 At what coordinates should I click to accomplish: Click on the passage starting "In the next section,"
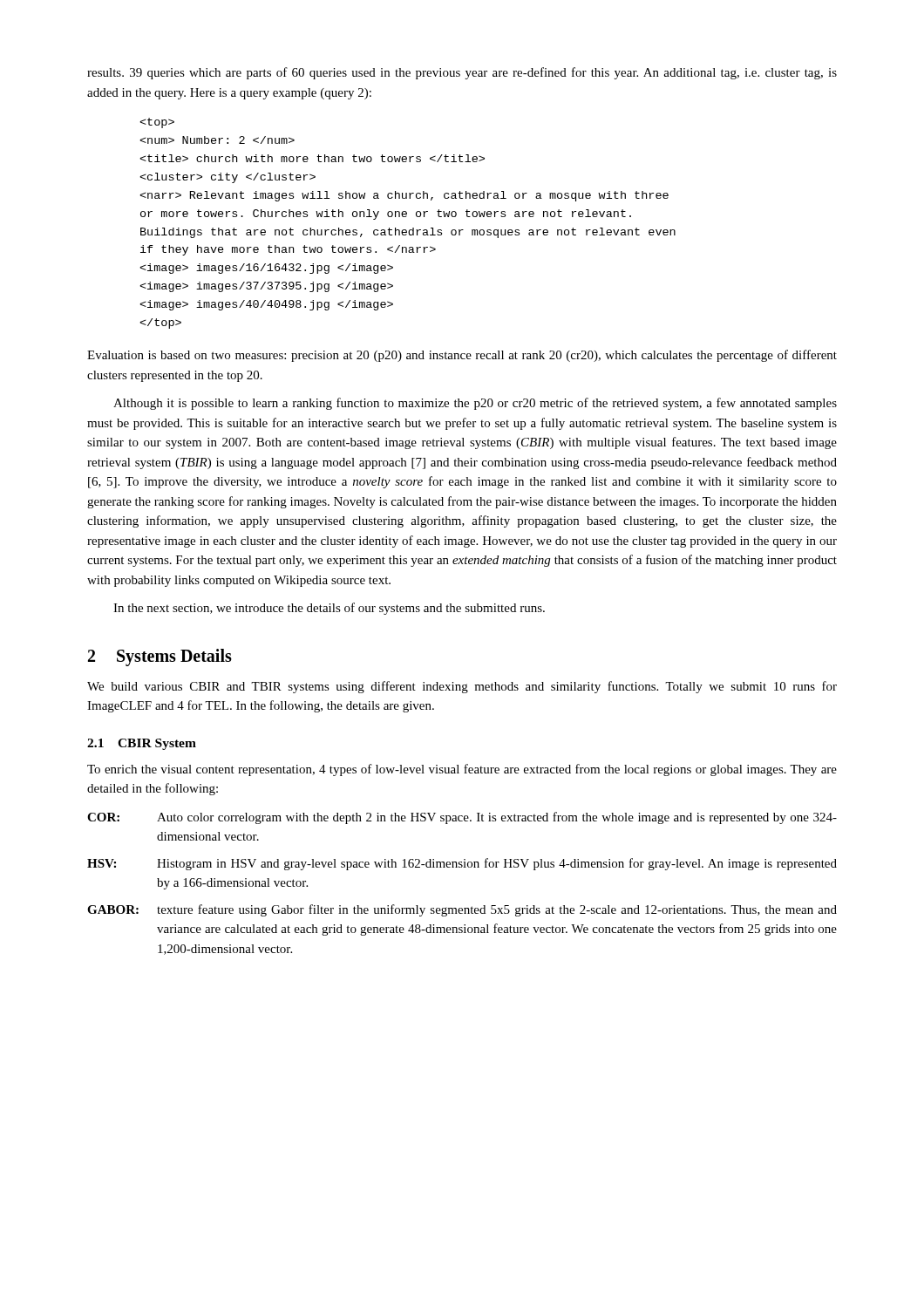click(329, 608)
